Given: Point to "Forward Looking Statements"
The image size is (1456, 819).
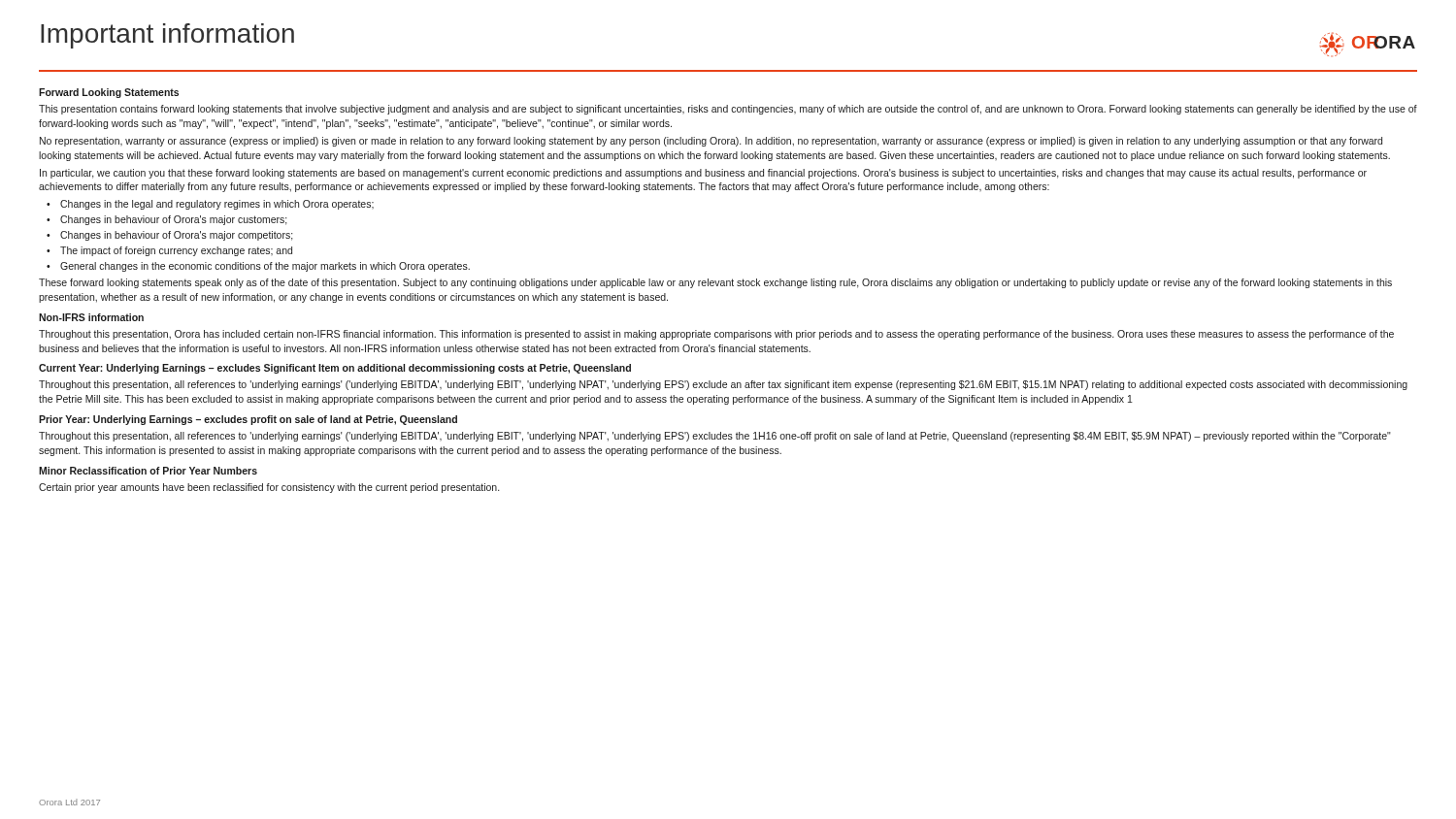Looking at the screenshot, I should tap(728, 93).
